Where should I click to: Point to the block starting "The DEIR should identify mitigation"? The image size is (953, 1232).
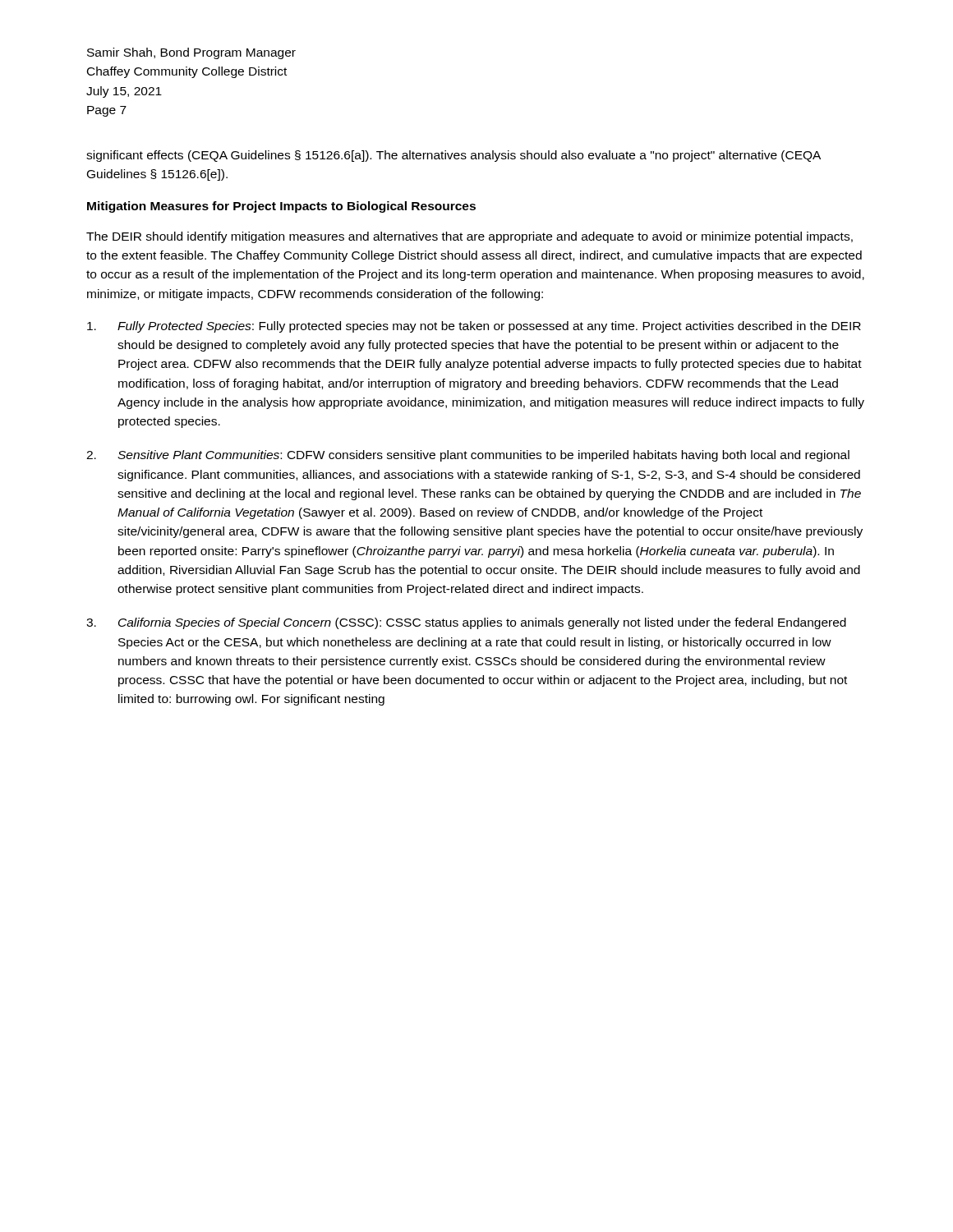(476, 265)
